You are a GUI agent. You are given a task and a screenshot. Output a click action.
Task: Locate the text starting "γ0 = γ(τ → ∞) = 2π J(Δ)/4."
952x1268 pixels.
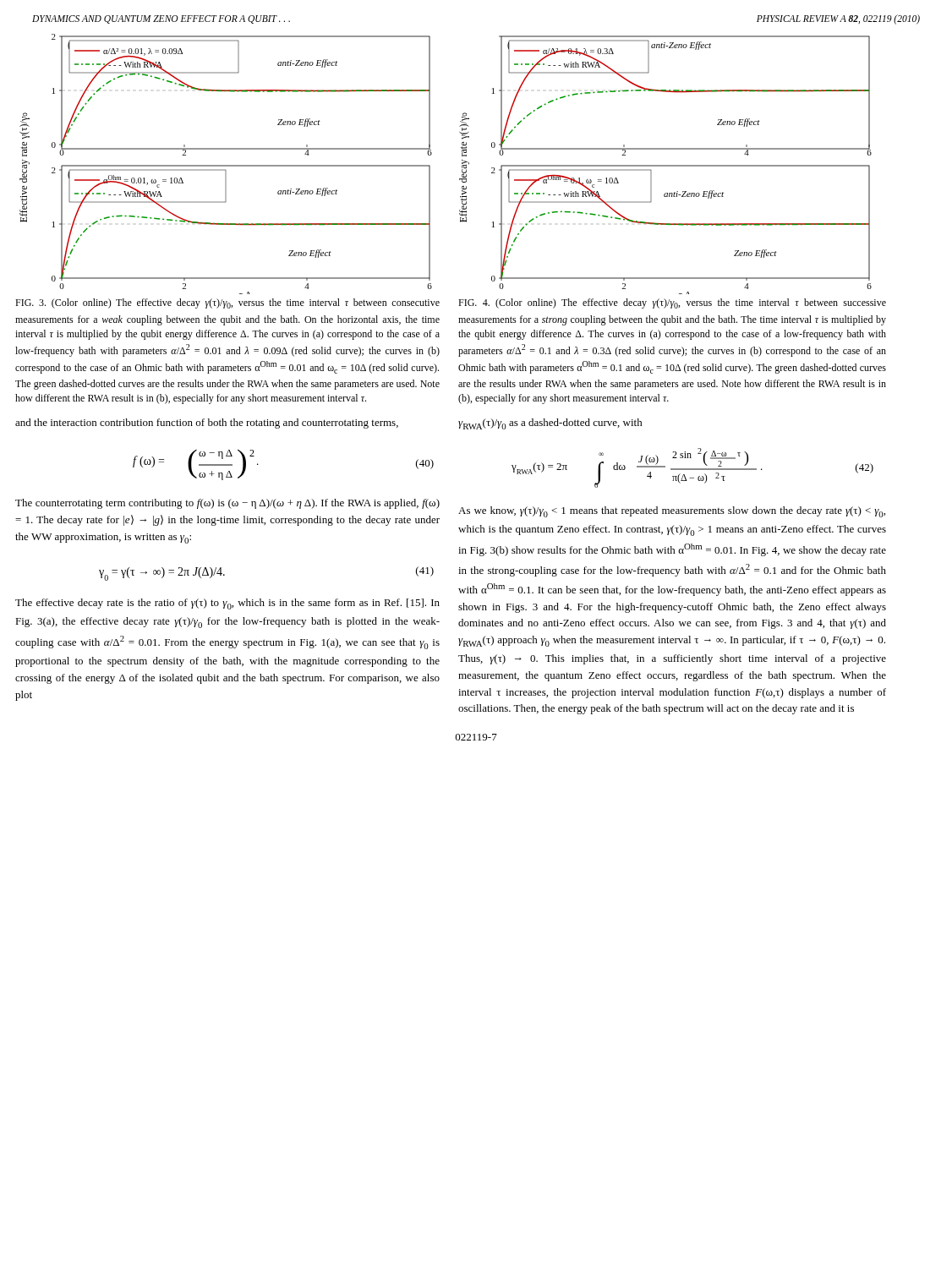click(164, 574)
